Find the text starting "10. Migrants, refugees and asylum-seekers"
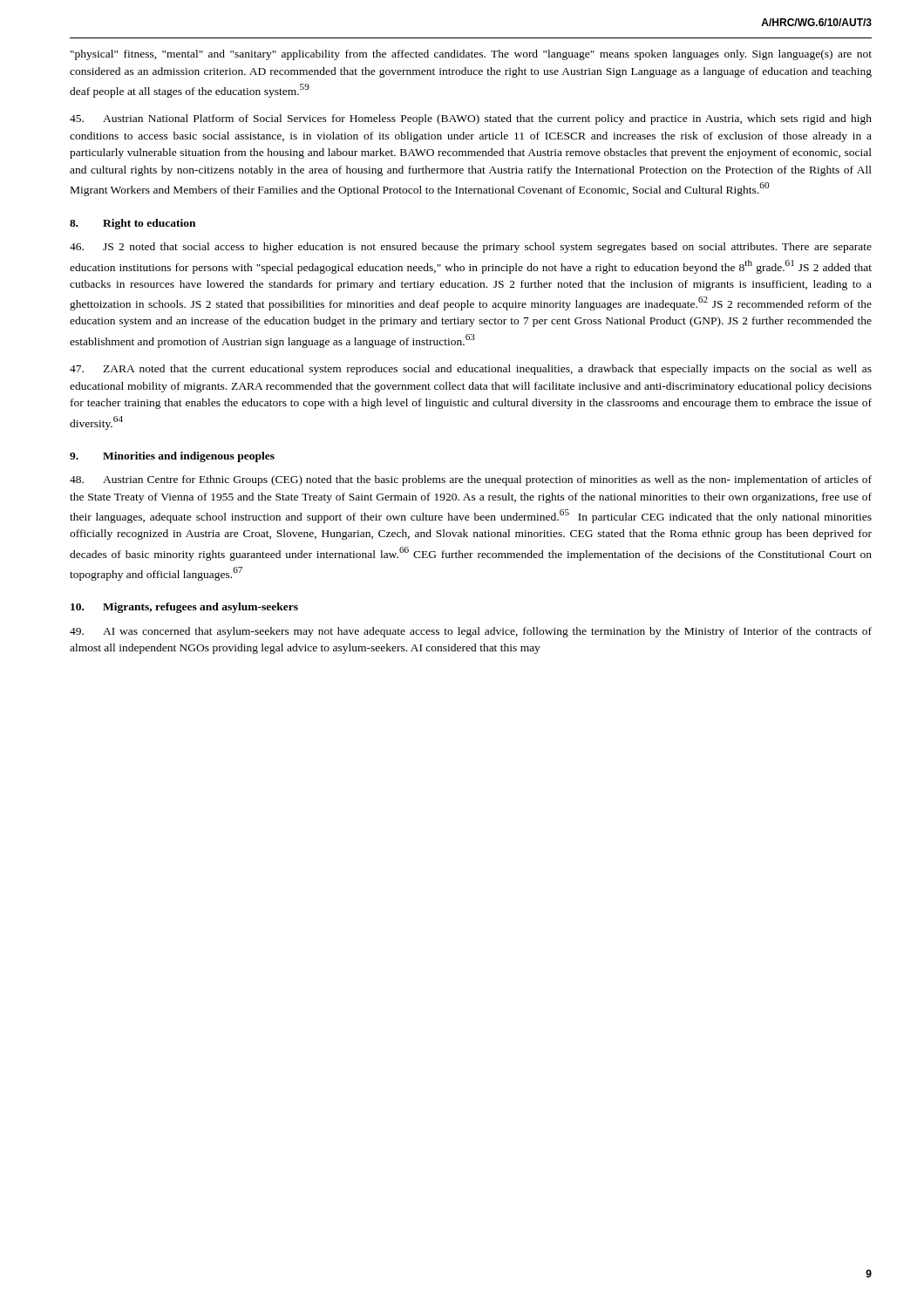 (184, 607)
